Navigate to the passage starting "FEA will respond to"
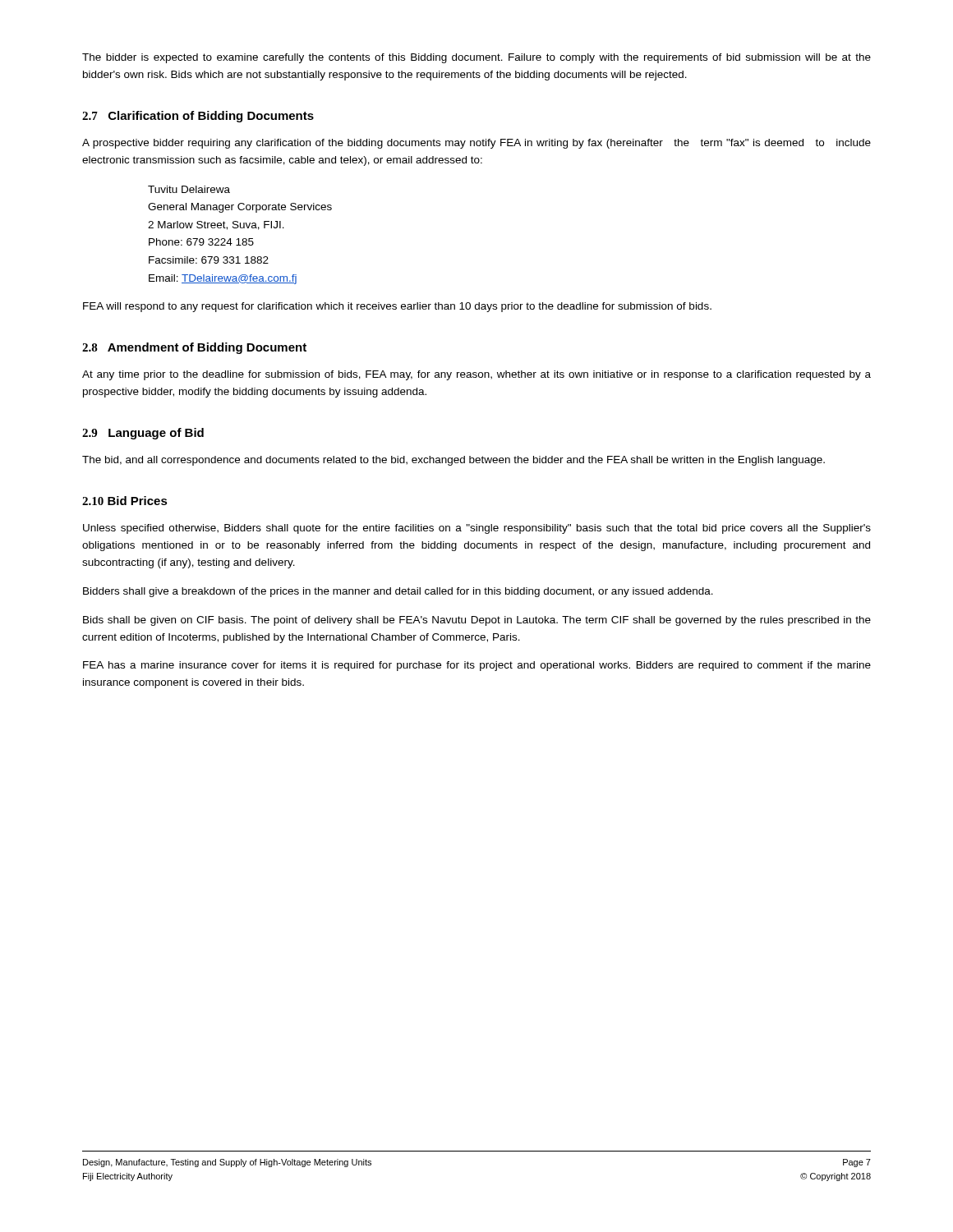This screenshot has height=1232, width=953. coord(397,306)
